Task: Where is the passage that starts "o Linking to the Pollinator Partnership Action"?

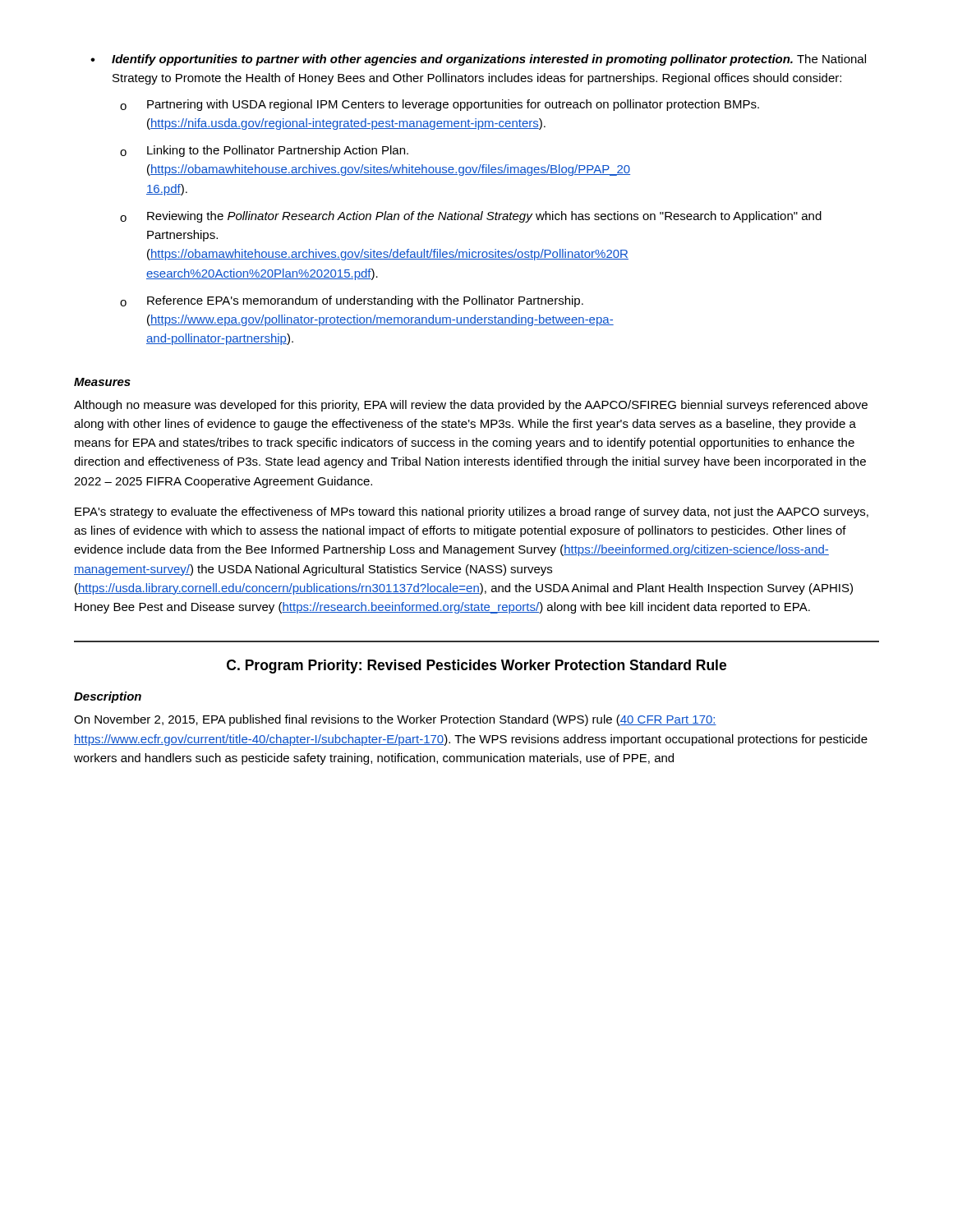Action: pyautogui.click(x=500, y=169)
